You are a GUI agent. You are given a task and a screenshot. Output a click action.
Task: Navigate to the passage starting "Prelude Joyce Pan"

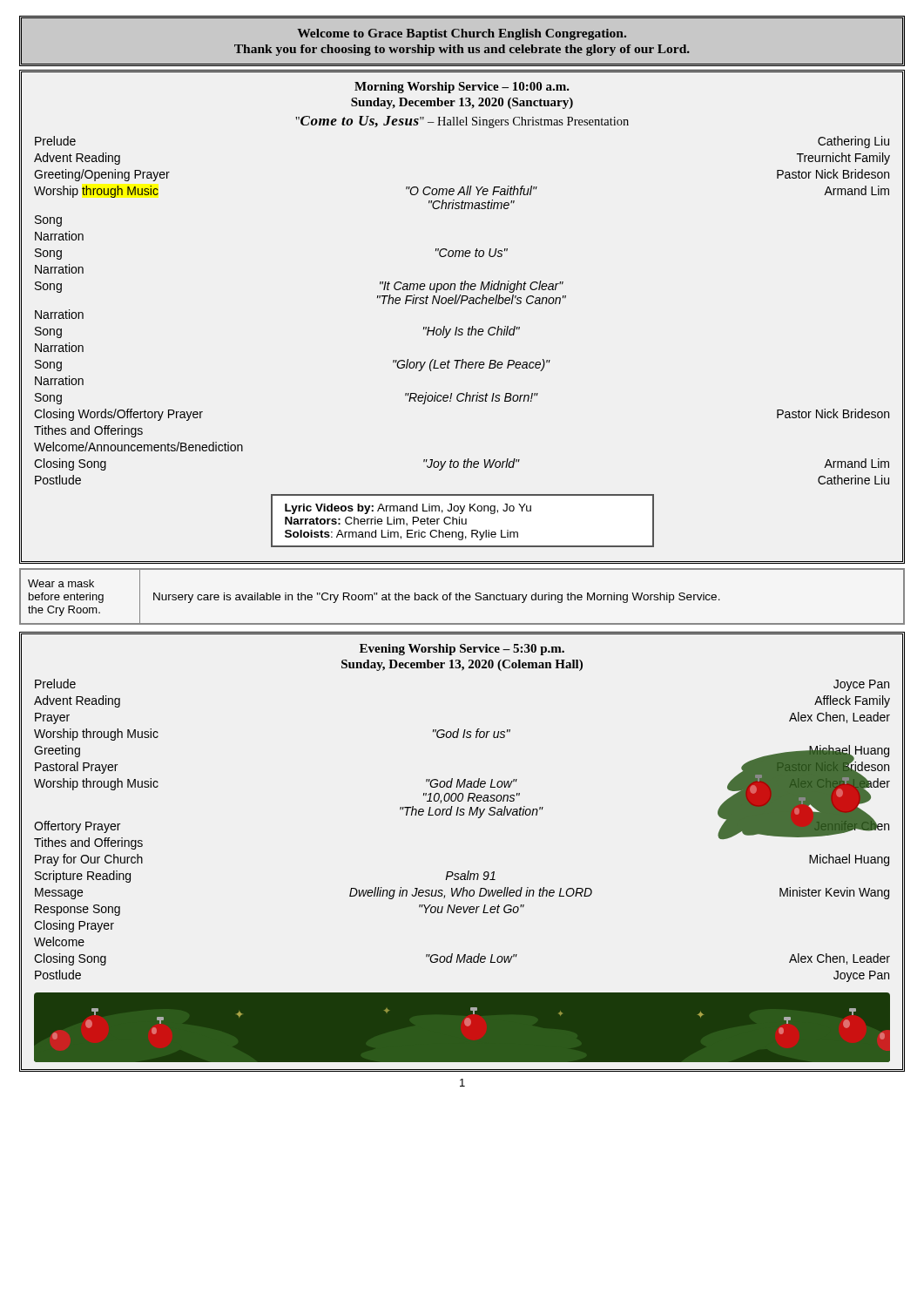pyautogui.click(x=54, y=684)
